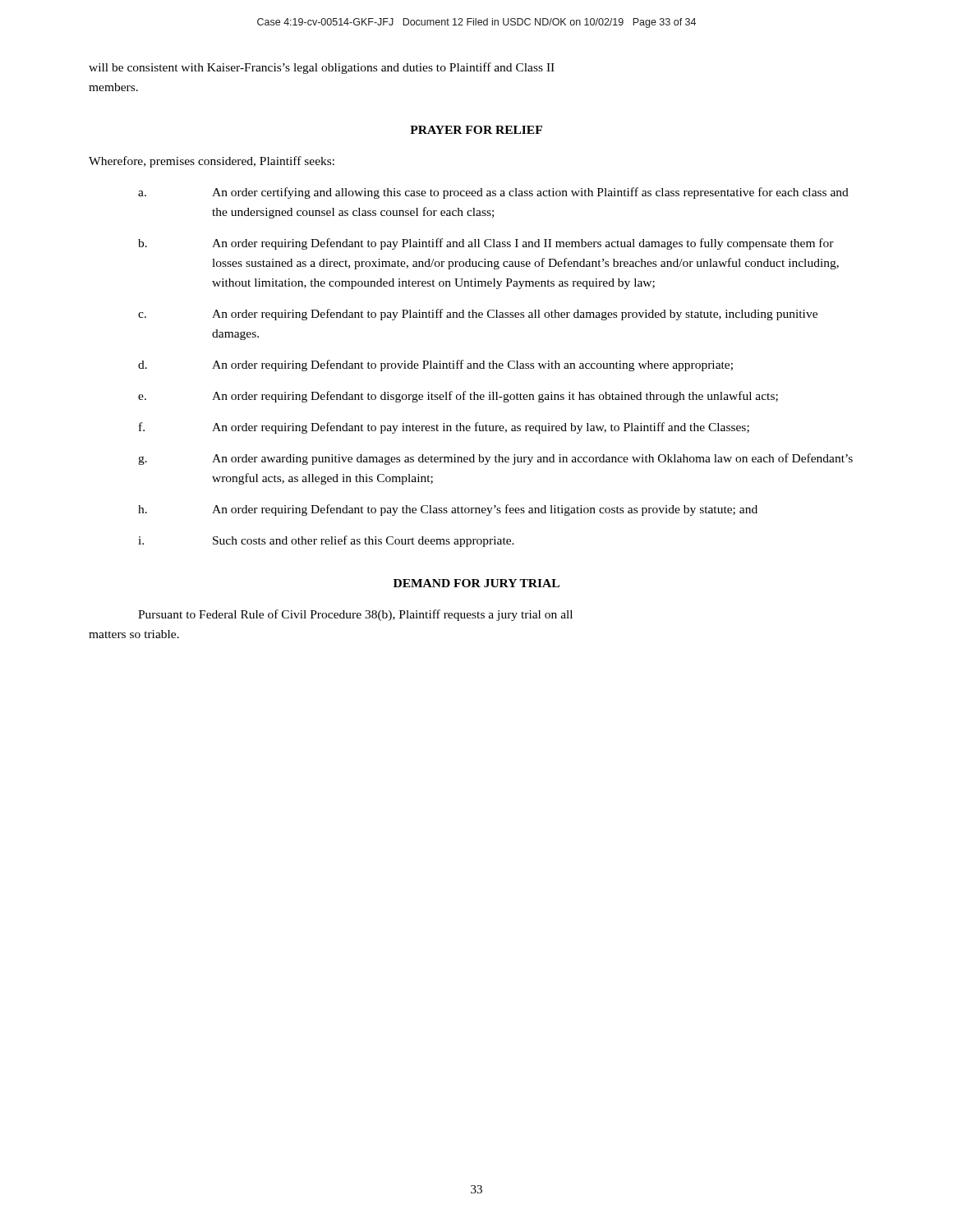Point to the block beginning "i. Such costs and"
Viewport: 953px width, 1232px height.
476,541
